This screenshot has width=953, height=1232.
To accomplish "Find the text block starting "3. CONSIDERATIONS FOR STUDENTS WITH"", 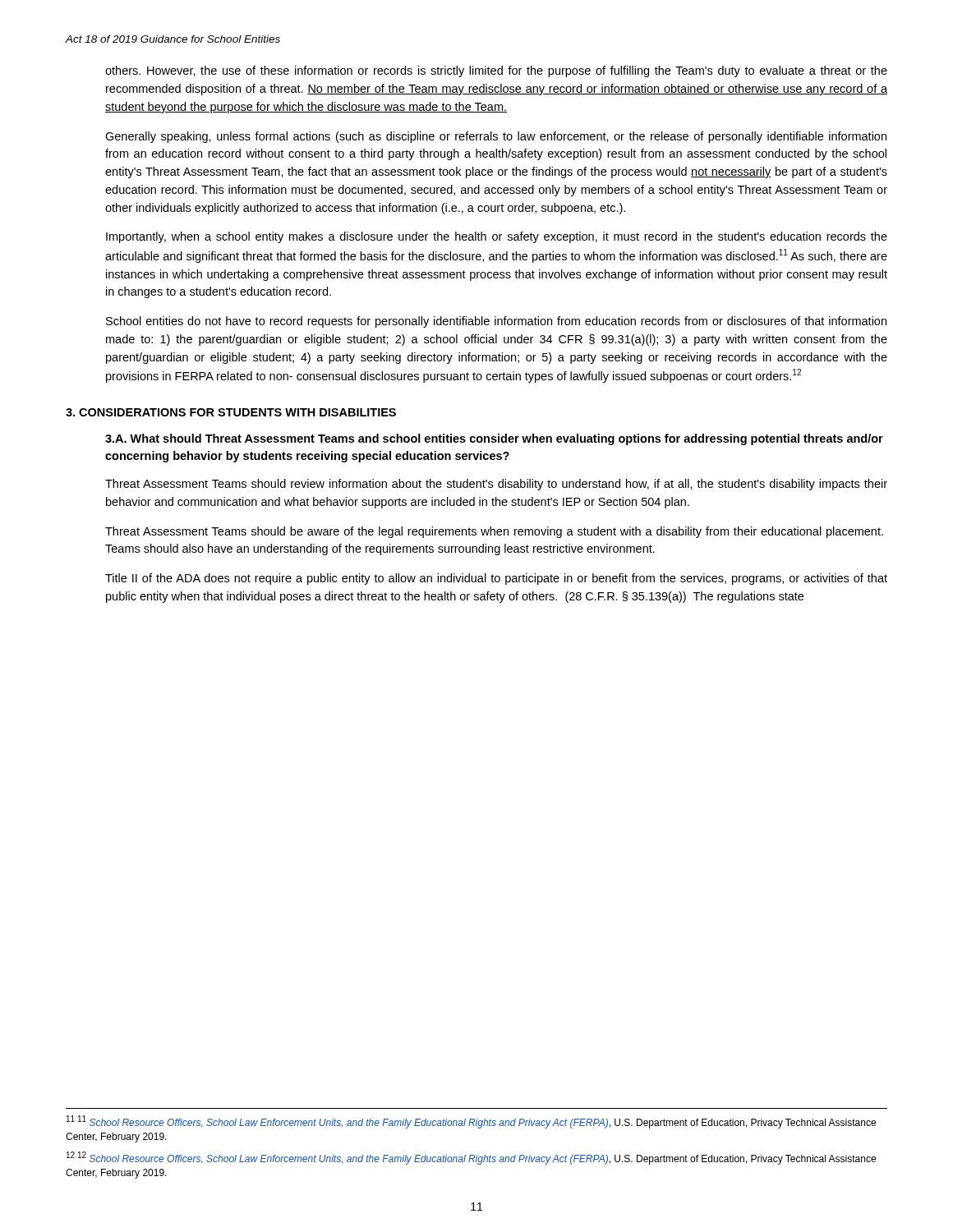I will coord(231,412).
